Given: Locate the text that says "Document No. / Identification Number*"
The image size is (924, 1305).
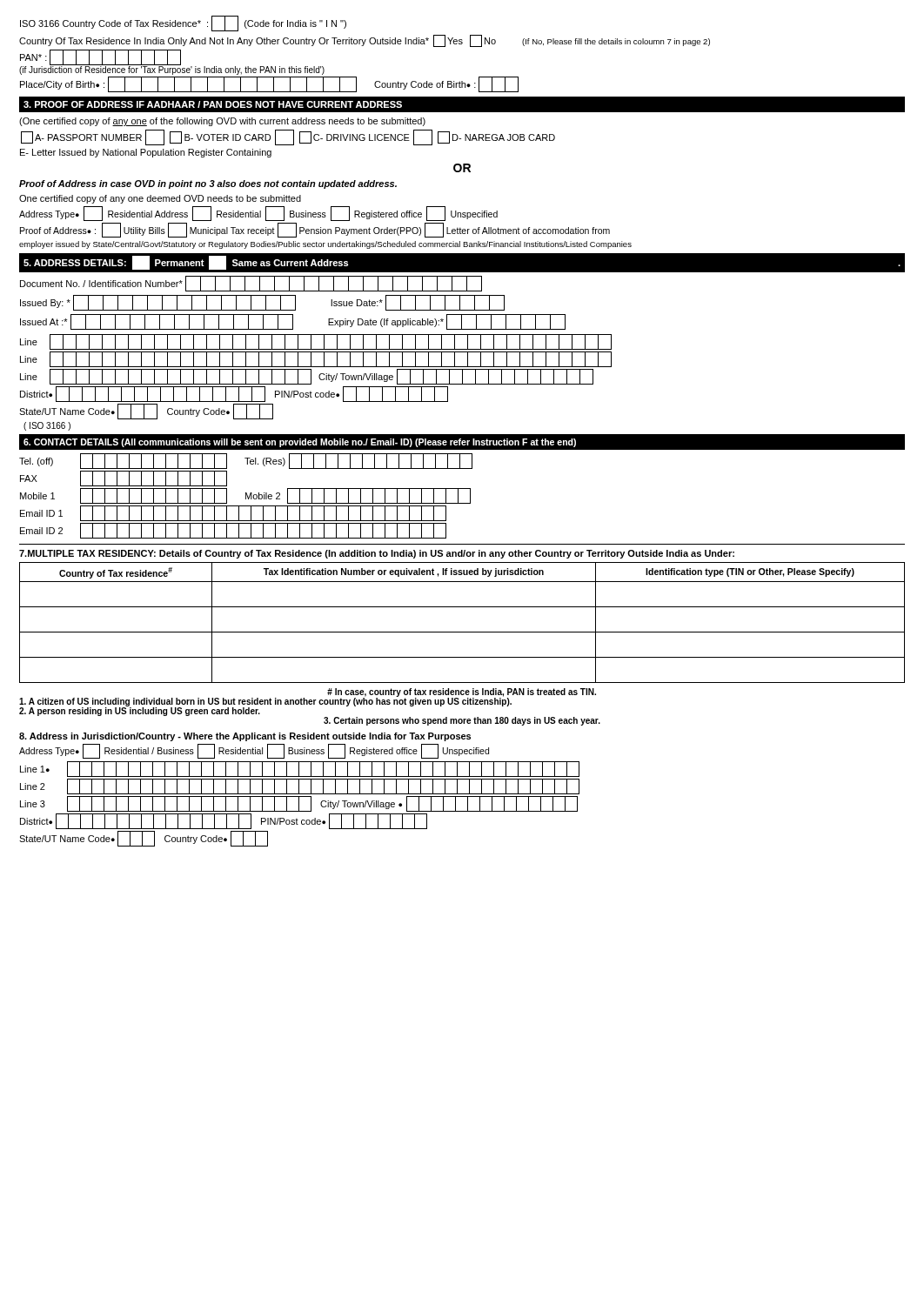Looking at the screenshot, I should [x=250, y=284].
